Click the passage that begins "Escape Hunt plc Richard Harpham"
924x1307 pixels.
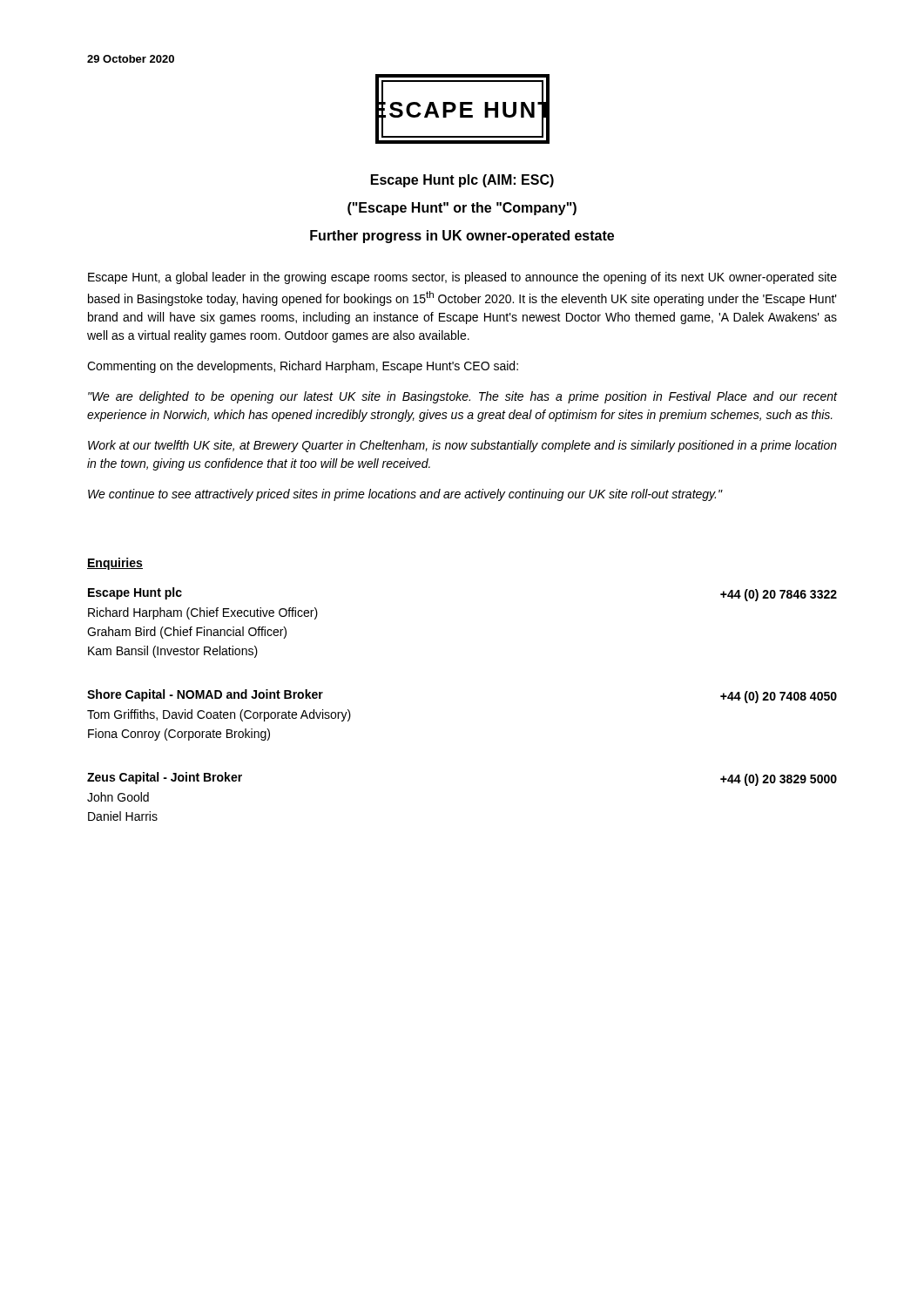(135, 593)
